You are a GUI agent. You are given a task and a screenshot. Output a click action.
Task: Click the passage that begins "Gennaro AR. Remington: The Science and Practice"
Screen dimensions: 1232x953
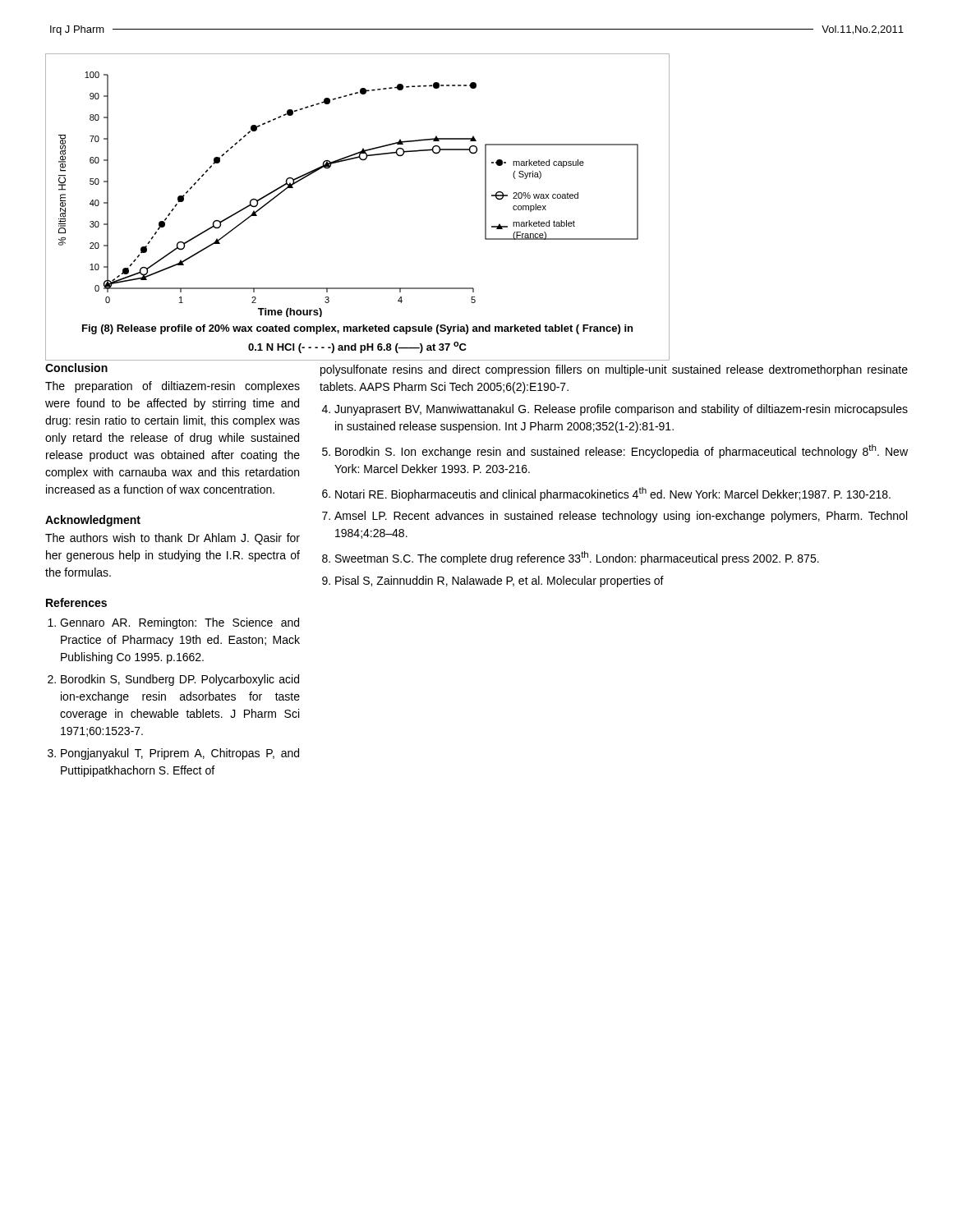180,640
